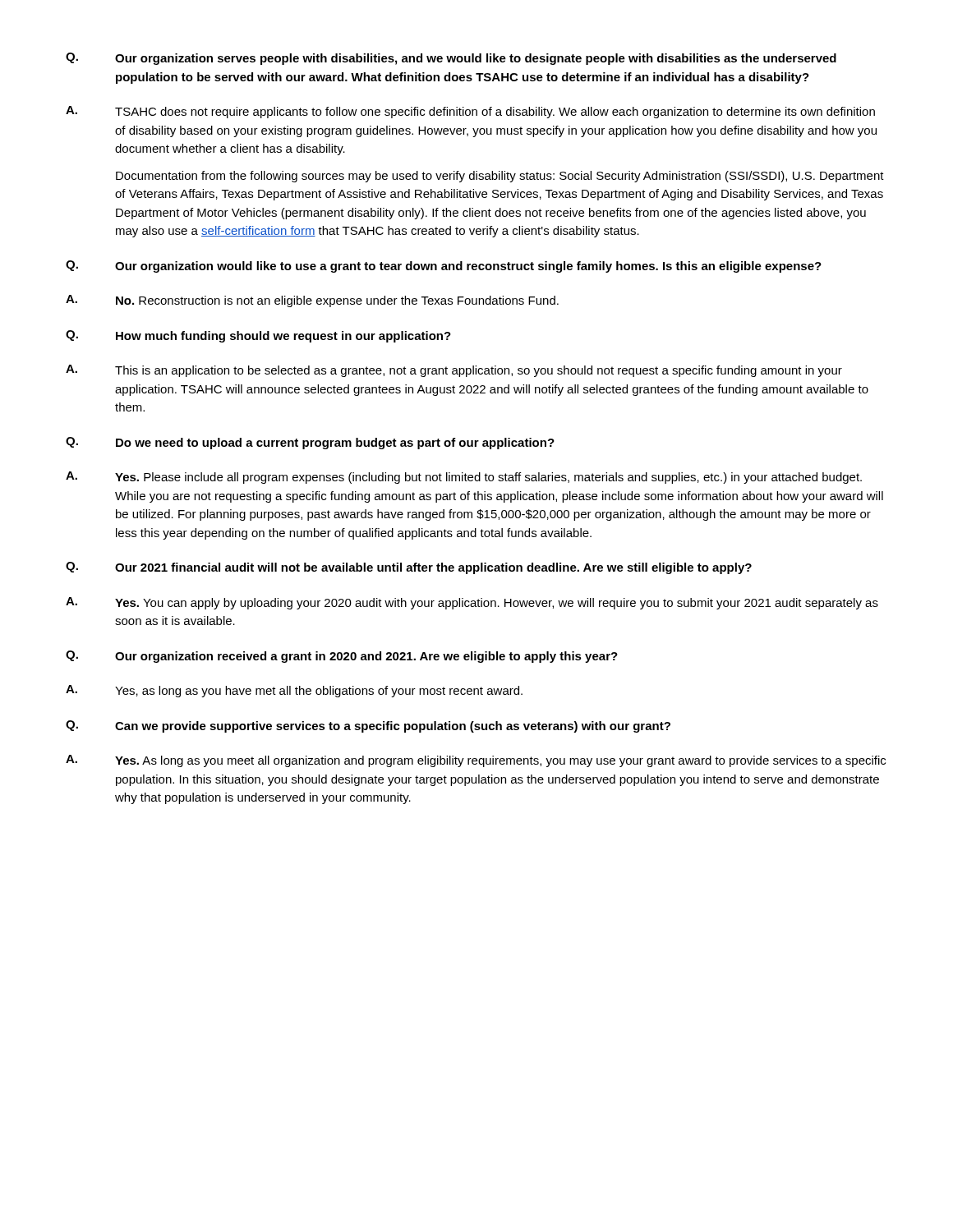Navigate to the text block starting "Q. Can we provide"
953x1232 pixels.
click(x=476, y=730)
